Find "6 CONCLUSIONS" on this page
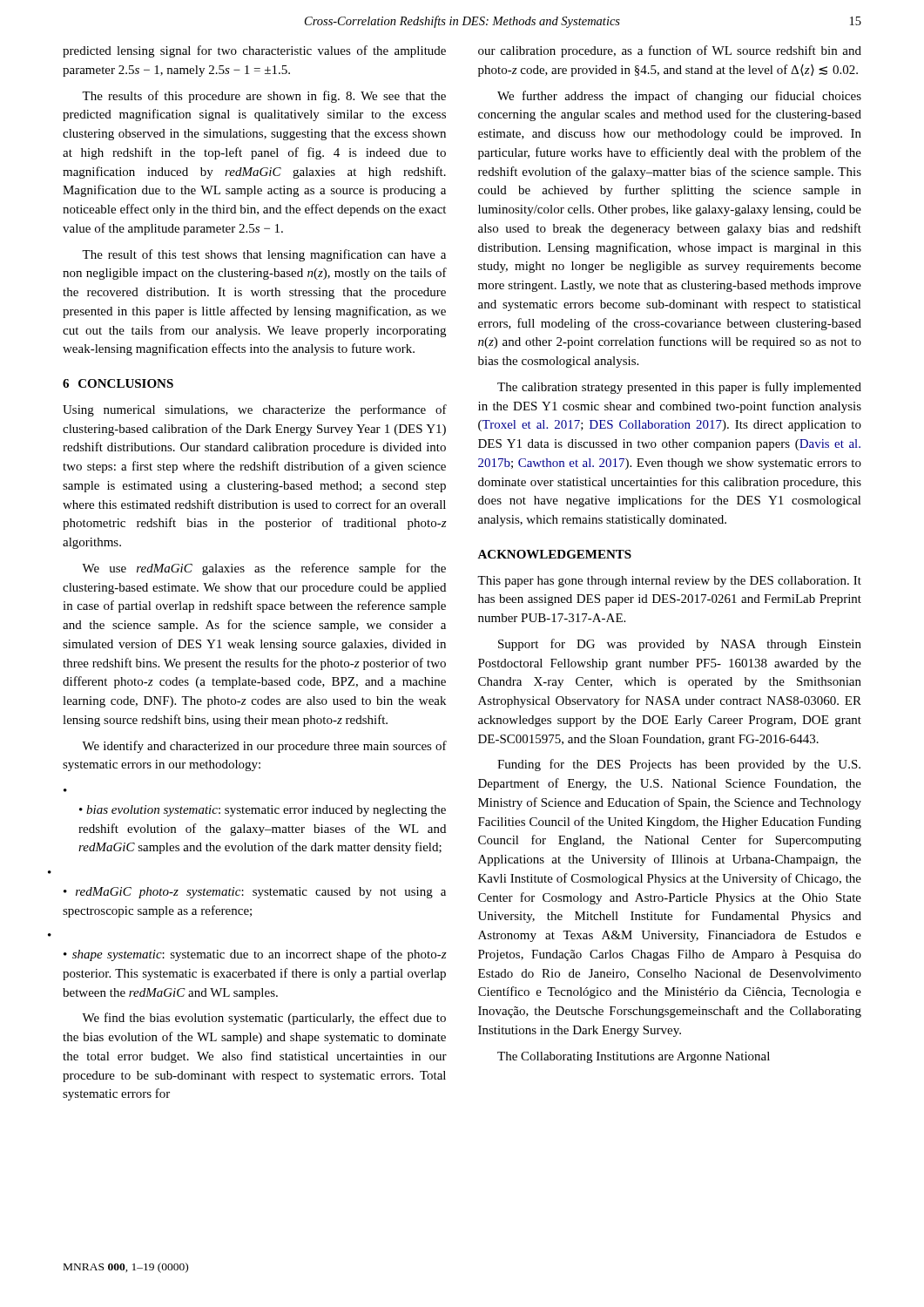 118,383
